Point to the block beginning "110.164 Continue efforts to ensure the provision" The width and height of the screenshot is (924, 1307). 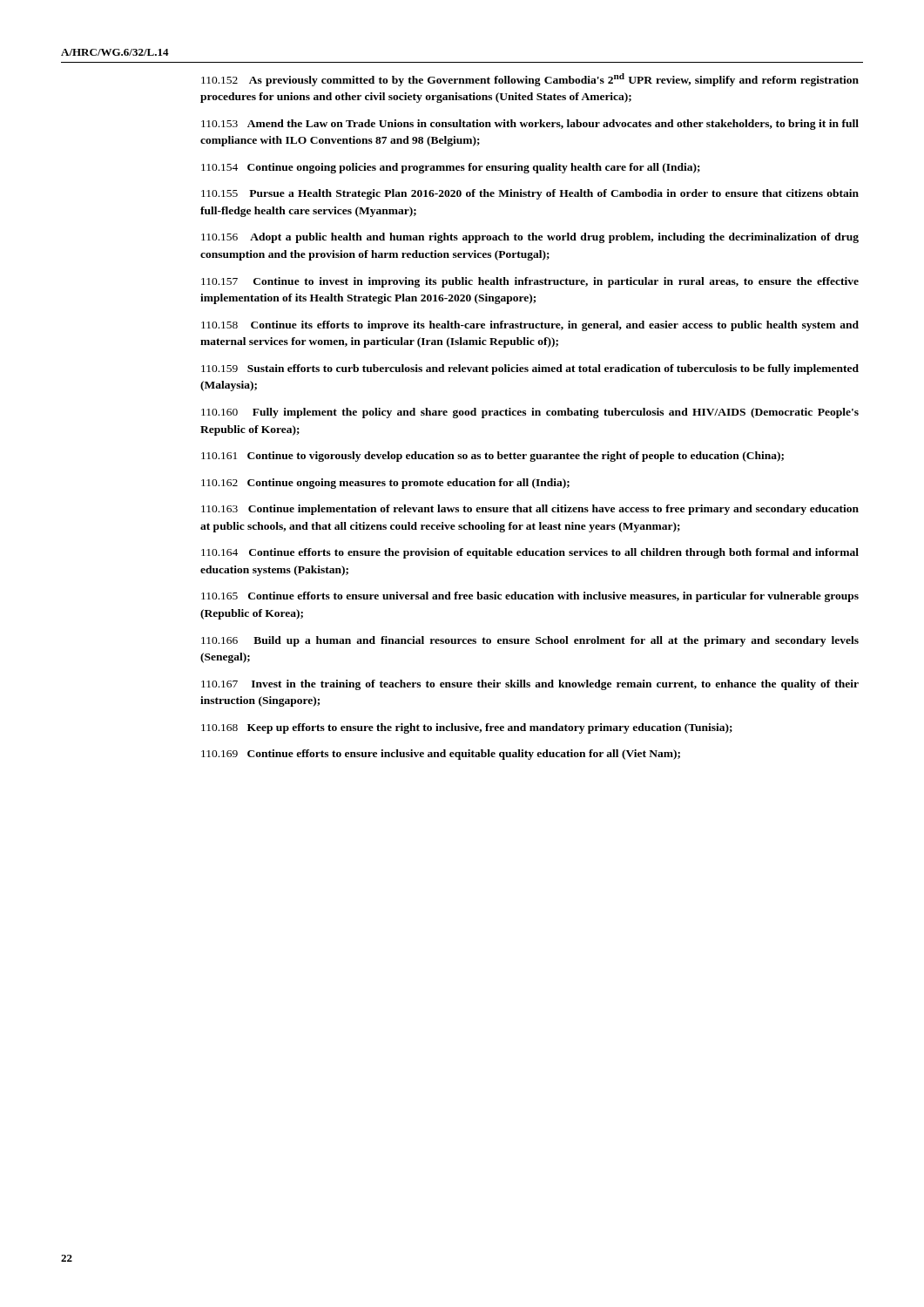[x=529, y=561]
